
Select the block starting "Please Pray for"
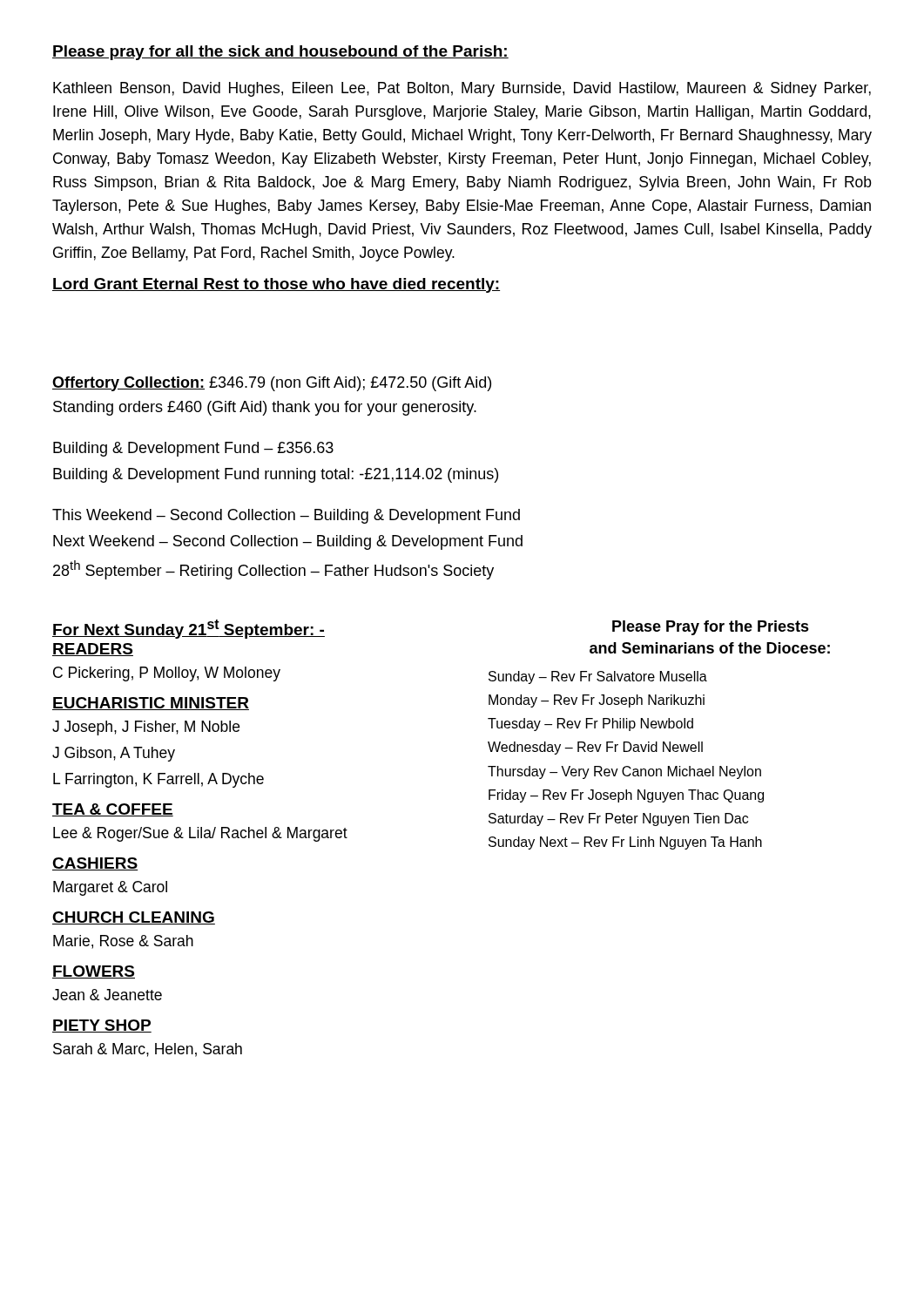point(706,638)
